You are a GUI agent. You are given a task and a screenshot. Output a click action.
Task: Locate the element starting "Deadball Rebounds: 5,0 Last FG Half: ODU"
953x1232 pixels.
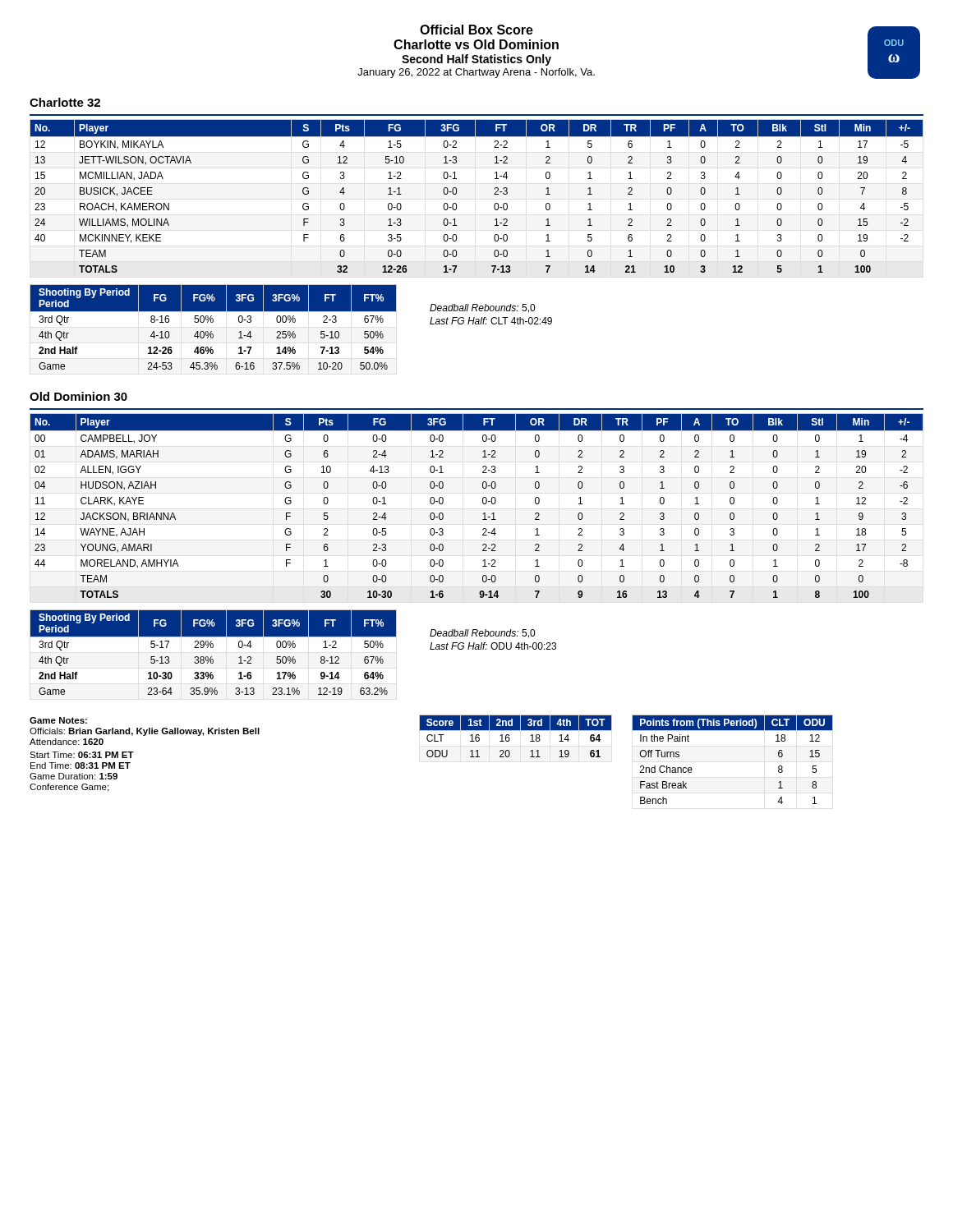pos(493,640)
